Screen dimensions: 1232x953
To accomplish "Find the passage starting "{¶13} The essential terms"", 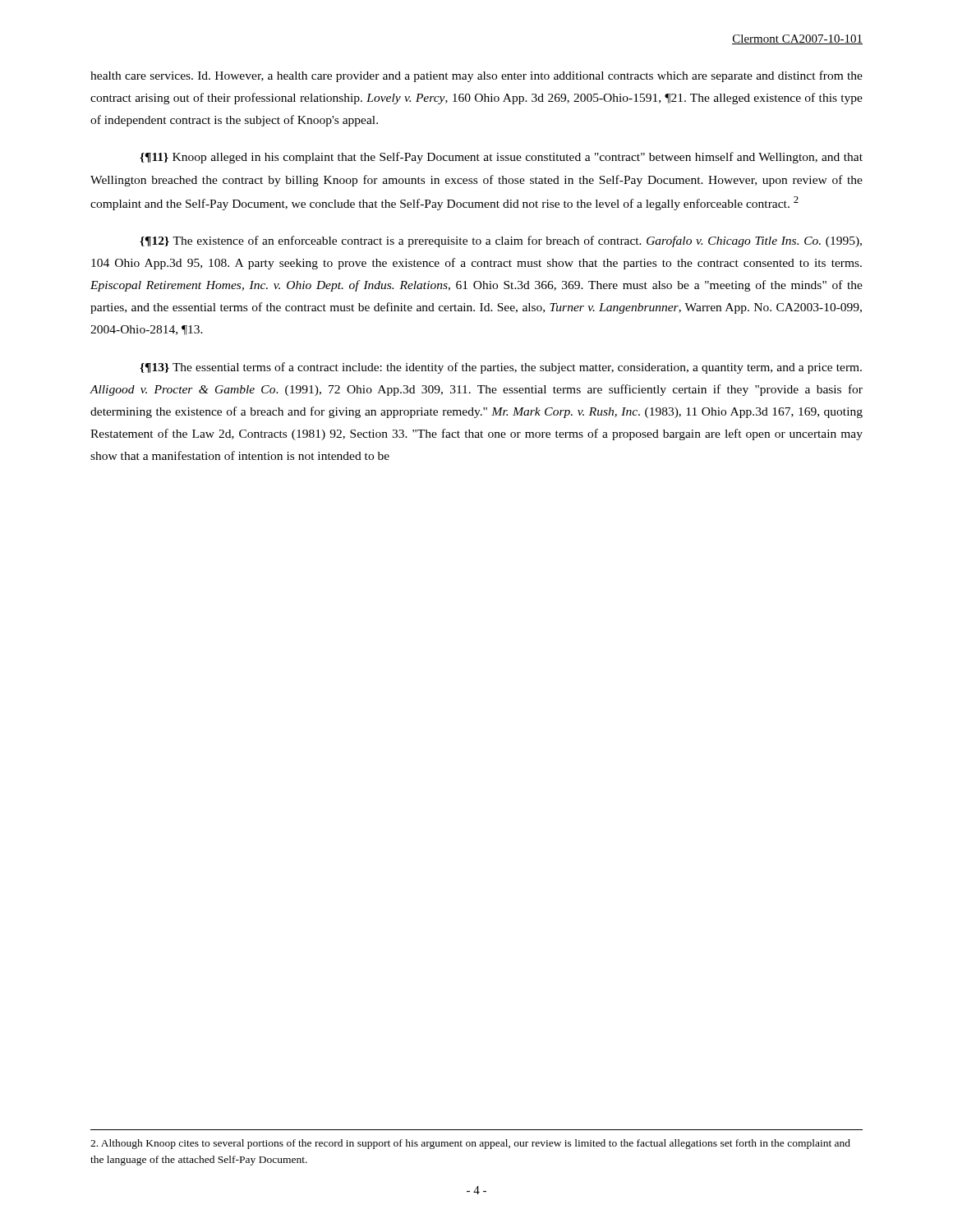I will click(476, 411).
